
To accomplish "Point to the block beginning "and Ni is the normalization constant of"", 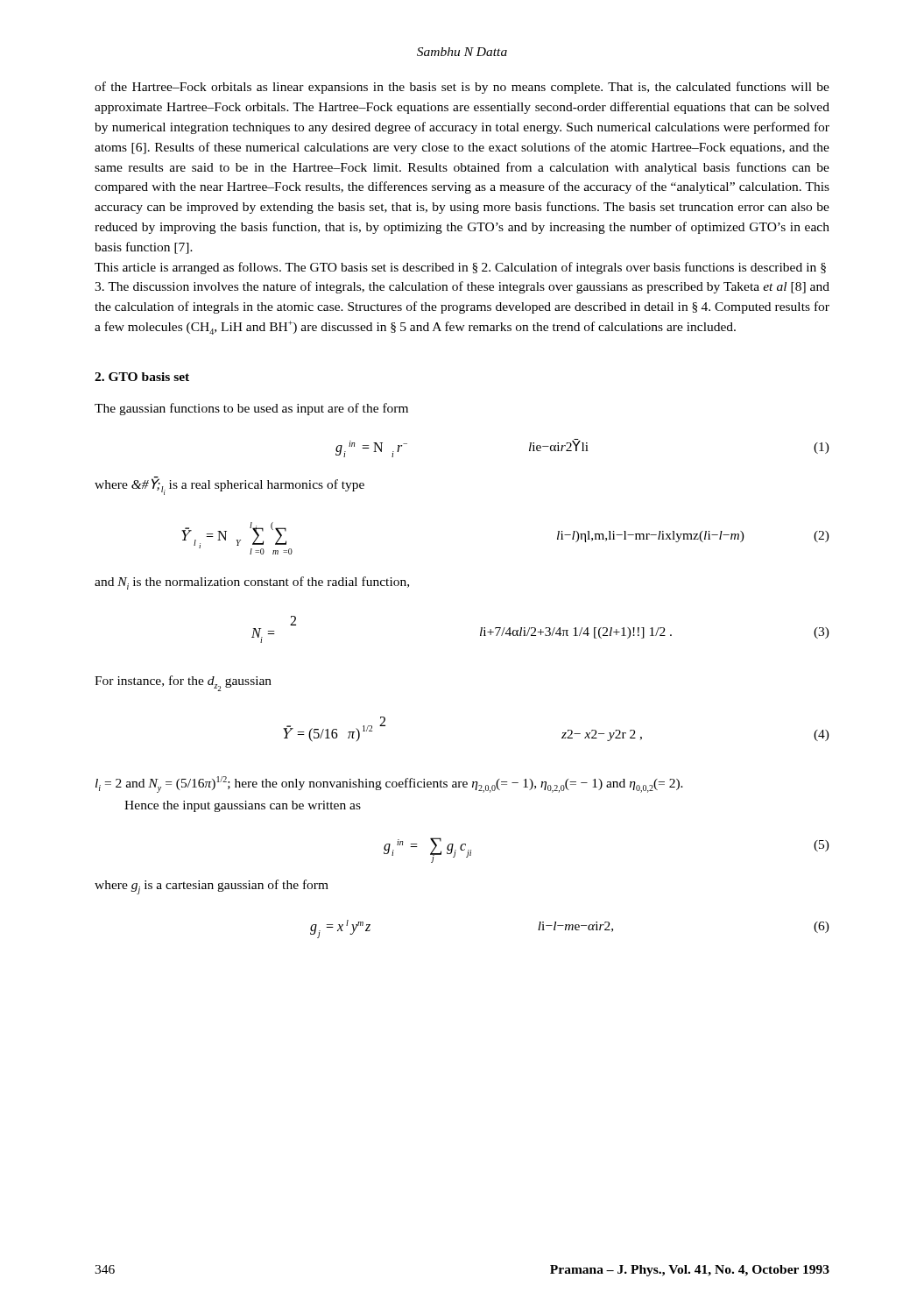I will point(252,583).
